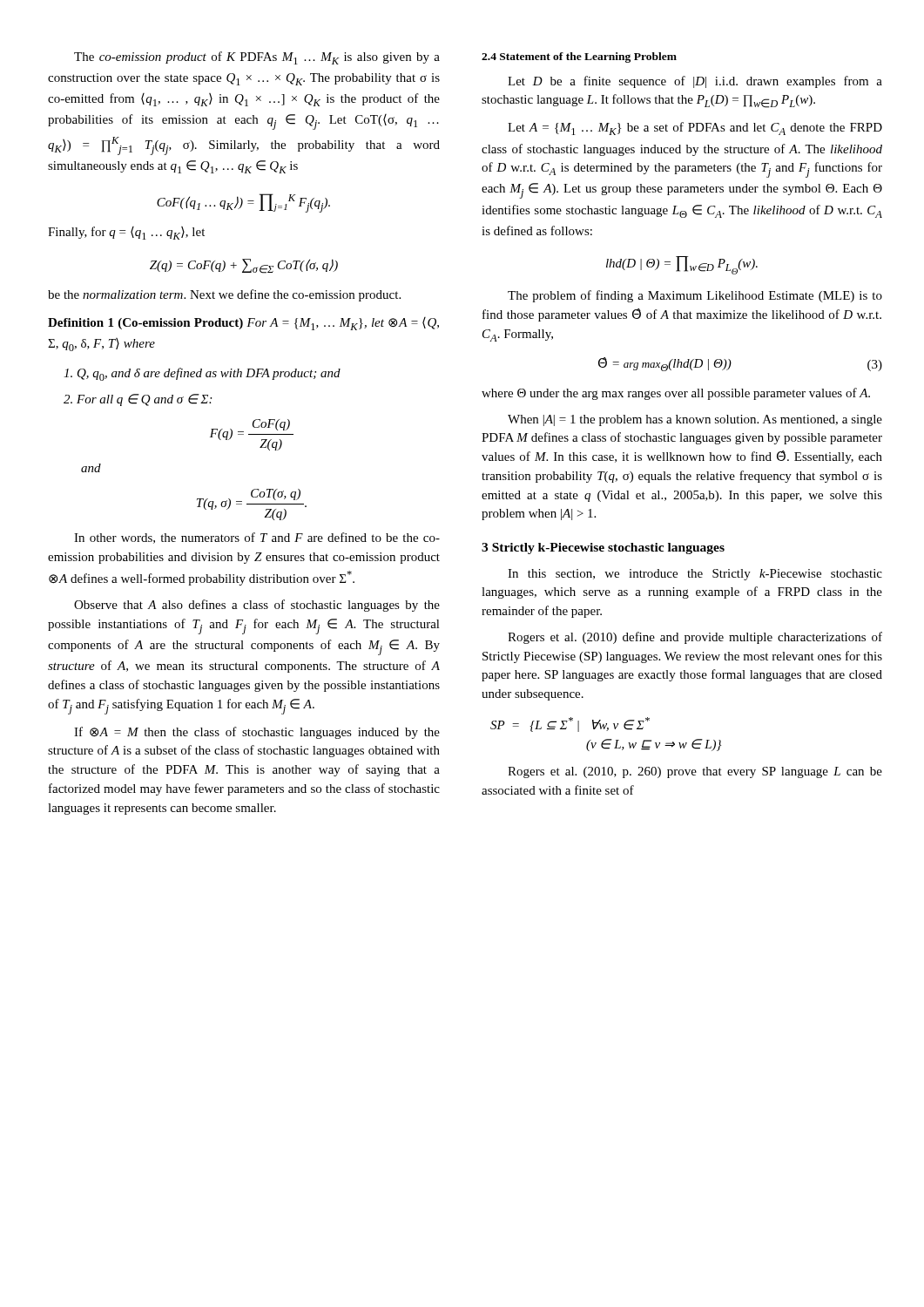
Task: Select the text starting "The co-emission product"
Action: (x=244, y=113)
